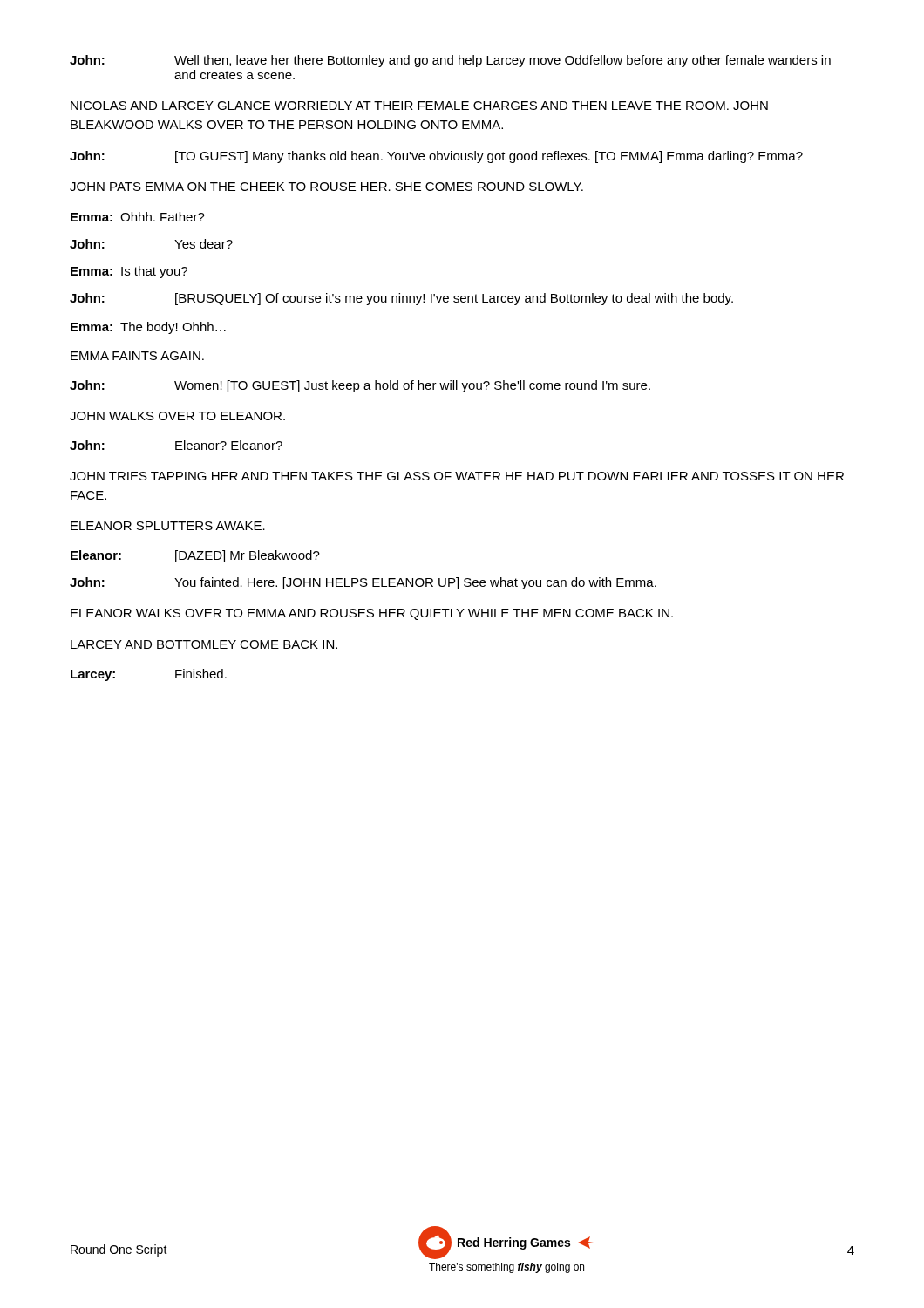Select the text that says "JOHN WALKS OVER TO ELEANOR."
This screenshot has height=1308, width=924.
[178, 415]
